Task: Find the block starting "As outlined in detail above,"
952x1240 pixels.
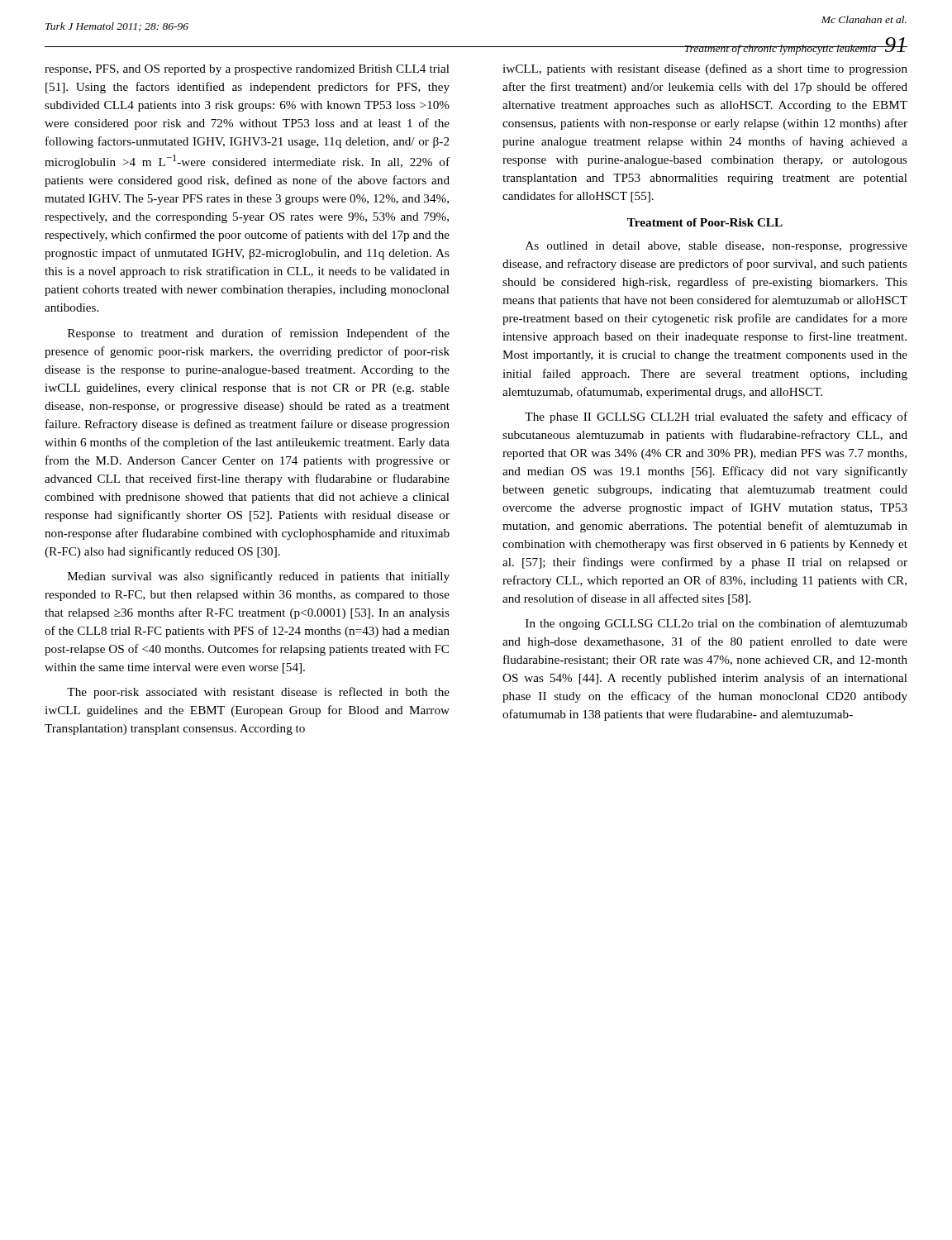Action: 705,319
